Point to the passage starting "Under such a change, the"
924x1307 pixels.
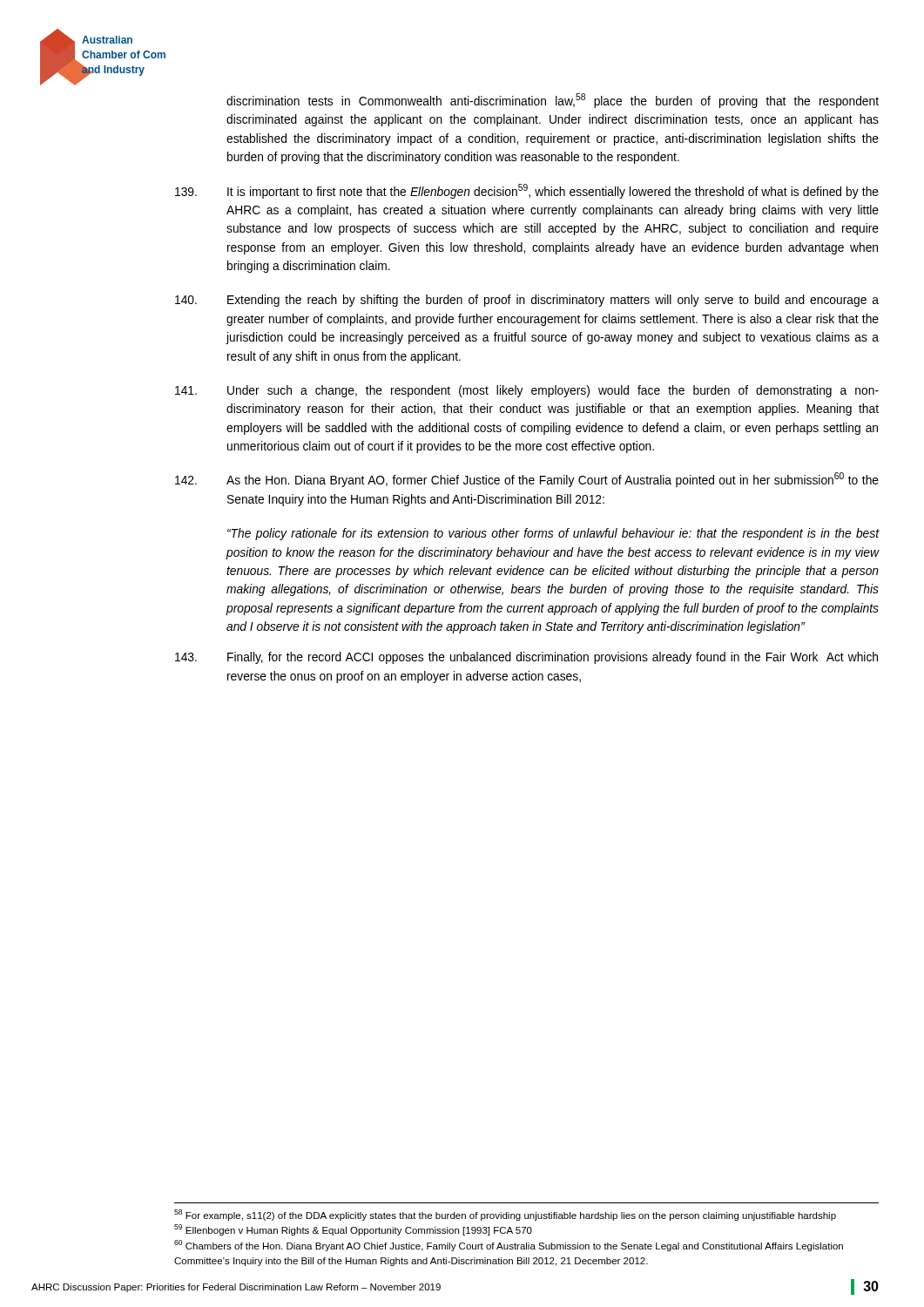(x=526, y=419)
